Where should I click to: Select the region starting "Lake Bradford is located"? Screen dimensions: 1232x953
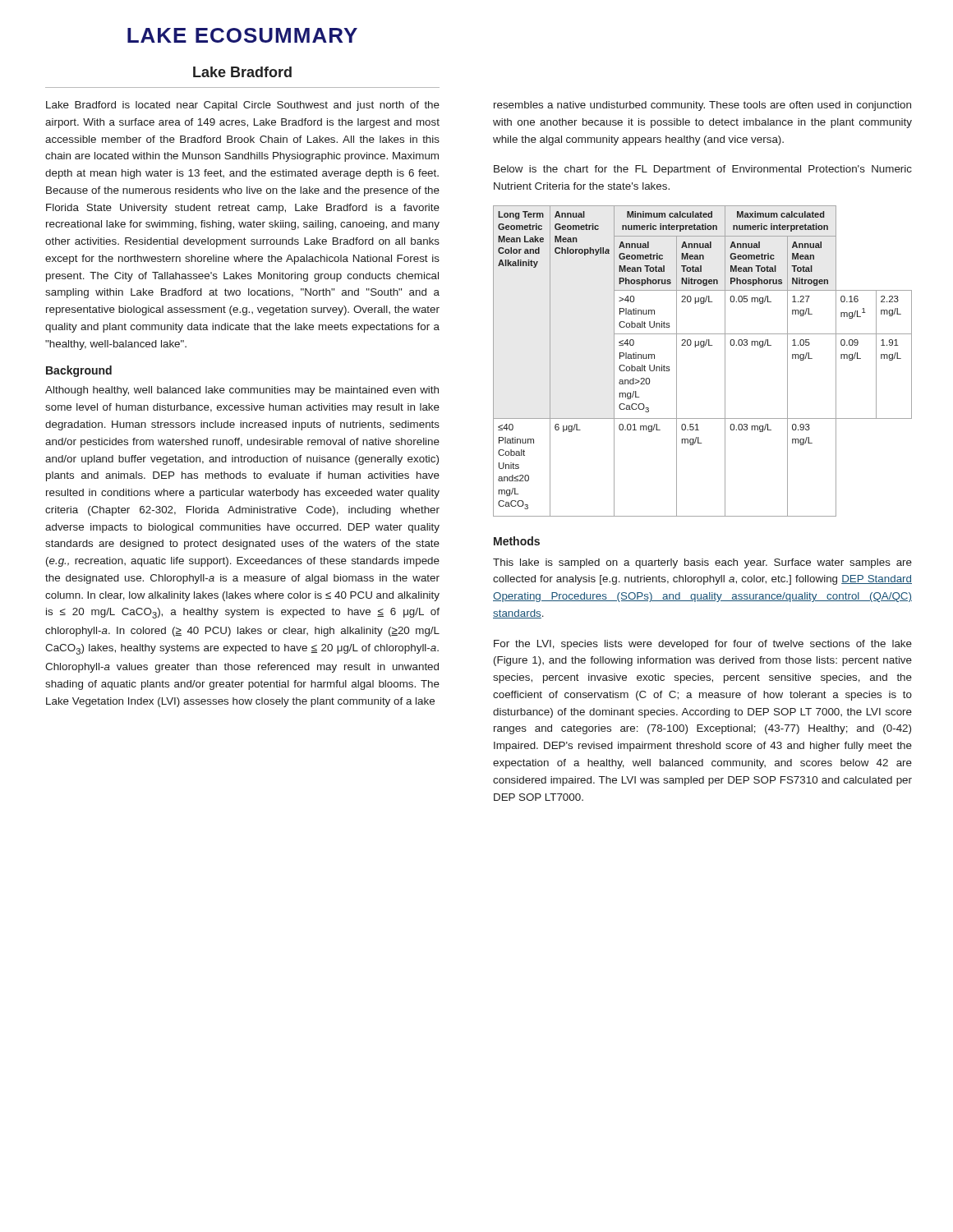[242, 224]
